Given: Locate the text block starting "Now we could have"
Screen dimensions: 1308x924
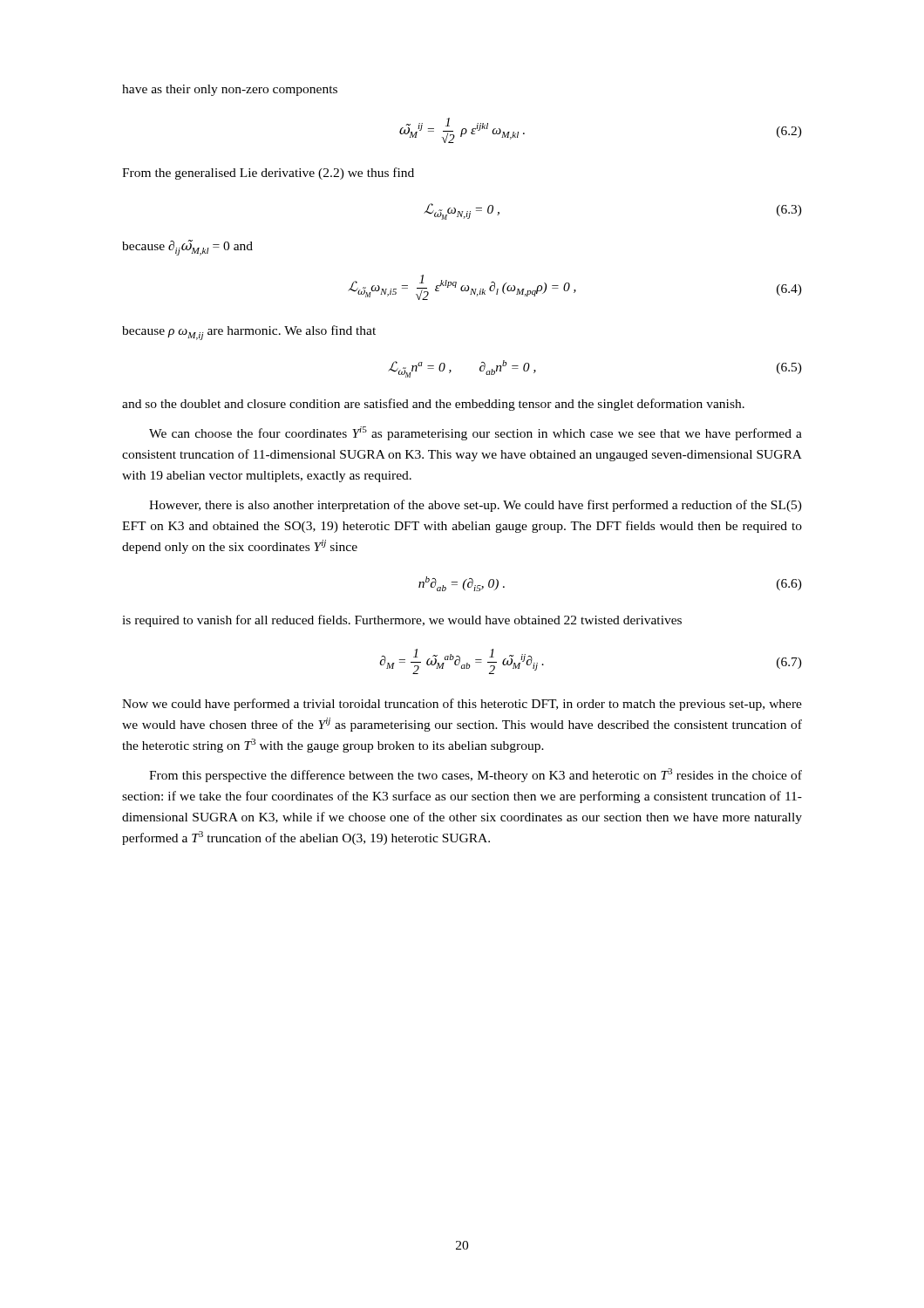Looking at the screenshot, I should tap(462, 771).
